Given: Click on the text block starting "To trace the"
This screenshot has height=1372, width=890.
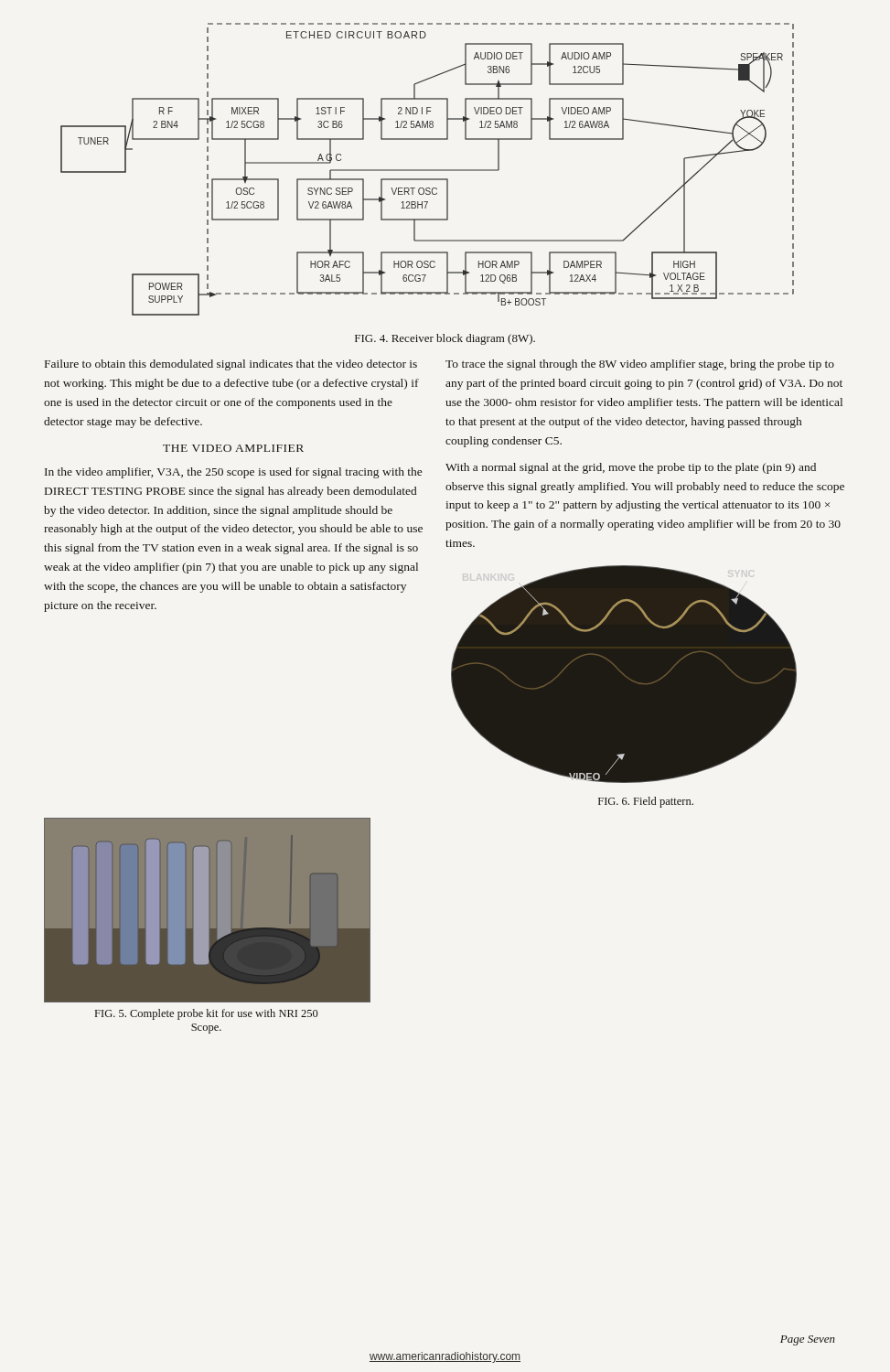Looking at the screenshot, I should pos(644,402).
